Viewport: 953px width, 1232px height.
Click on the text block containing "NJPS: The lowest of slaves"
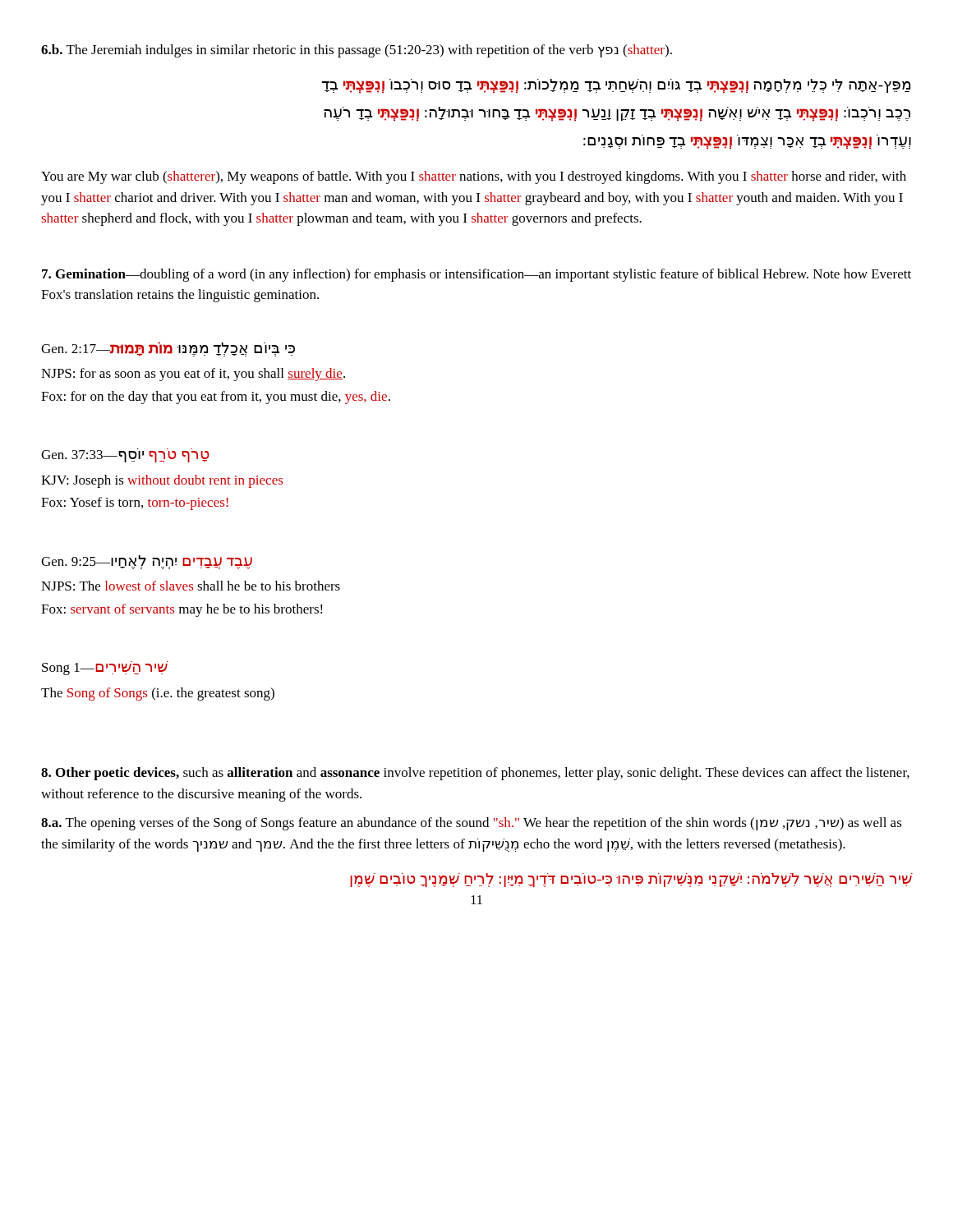click(x=191, y=586)
